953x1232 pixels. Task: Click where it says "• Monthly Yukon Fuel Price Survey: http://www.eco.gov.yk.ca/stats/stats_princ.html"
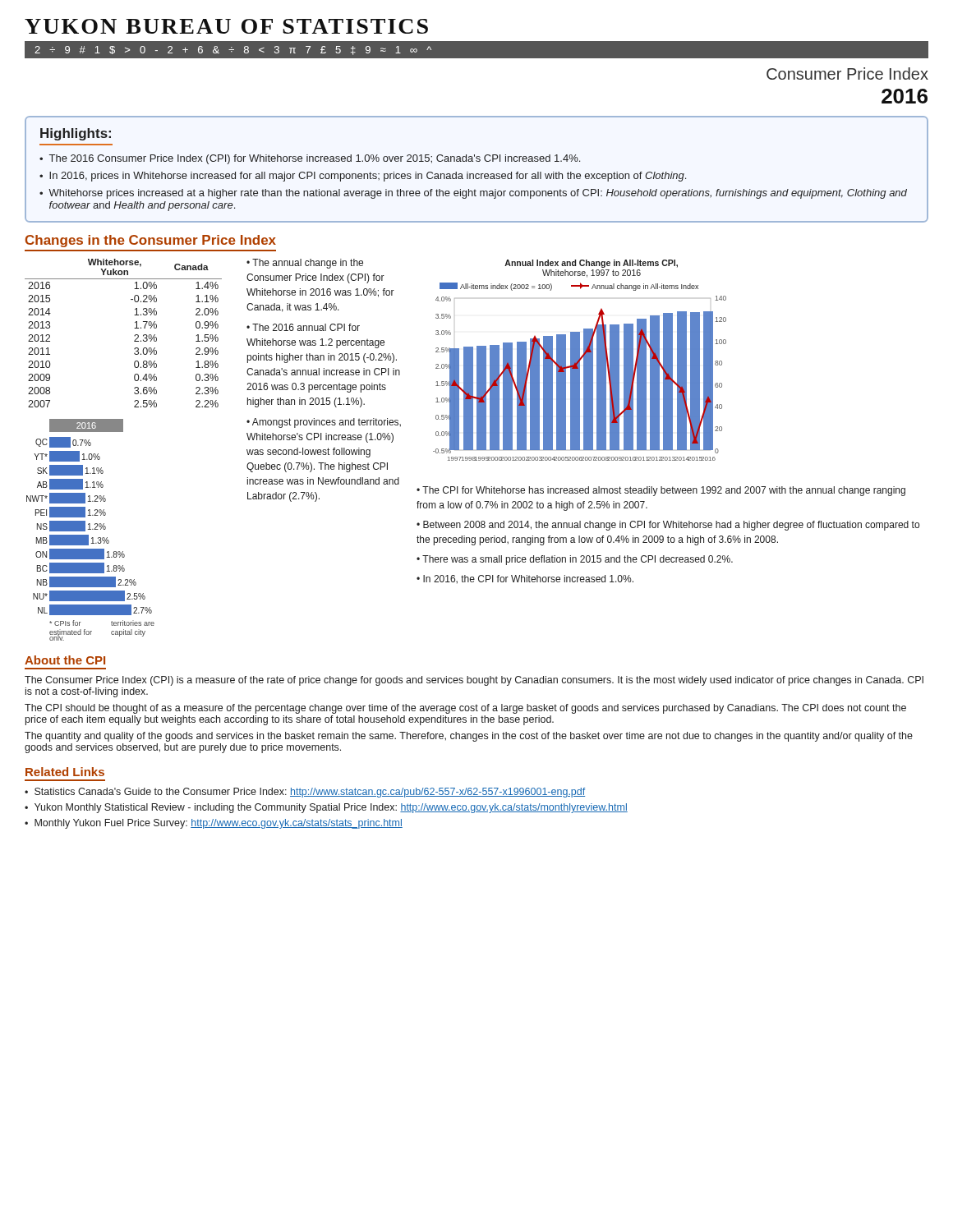pyautogui.click(x=214, y=823)
